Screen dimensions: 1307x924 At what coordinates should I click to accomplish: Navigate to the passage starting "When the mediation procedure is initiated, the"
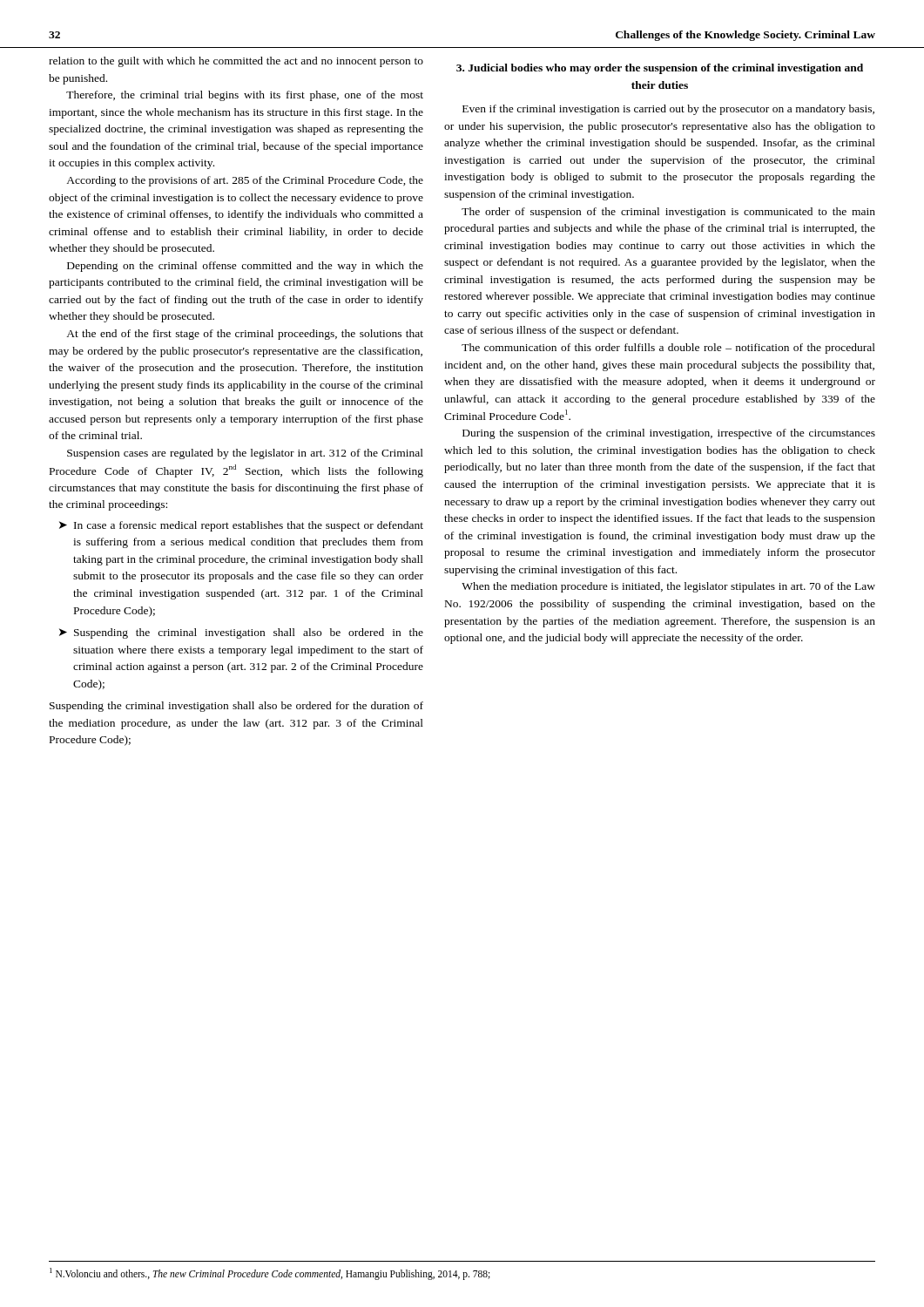660,612
